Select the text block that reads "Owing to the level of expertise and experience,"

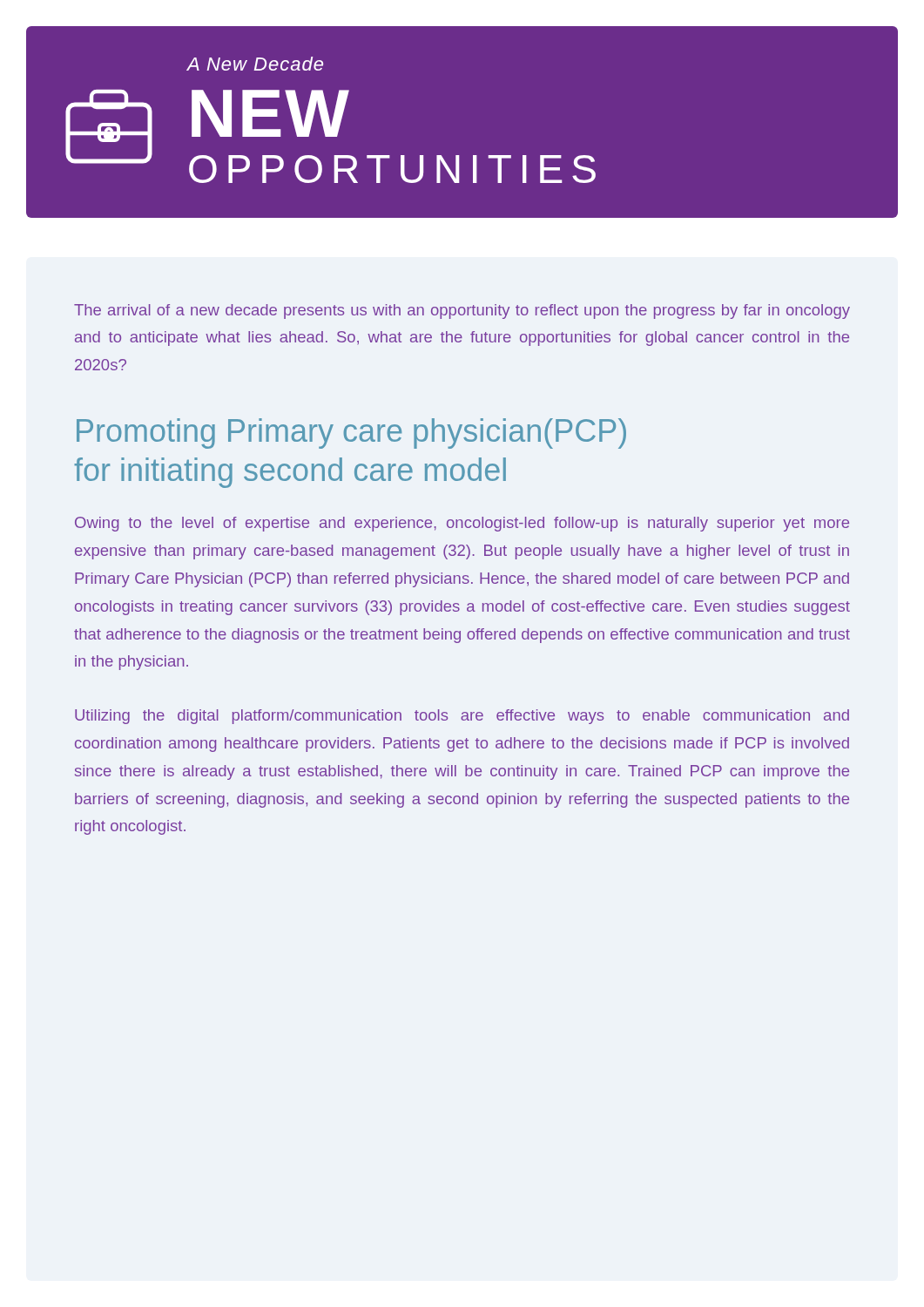pos(462,592)
